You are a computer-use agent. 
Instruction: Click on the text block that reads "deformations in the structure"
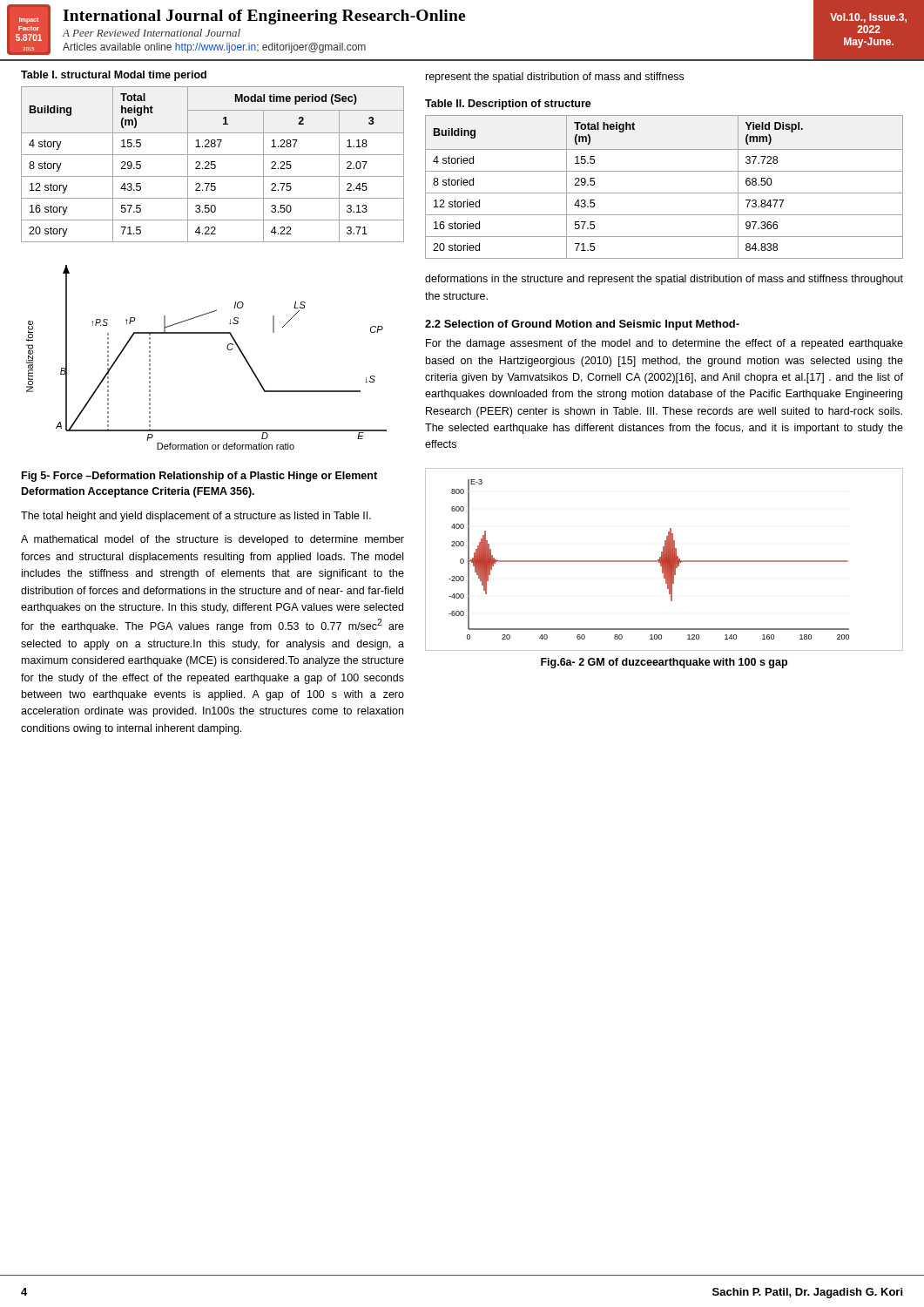click(x=664, y=288)
